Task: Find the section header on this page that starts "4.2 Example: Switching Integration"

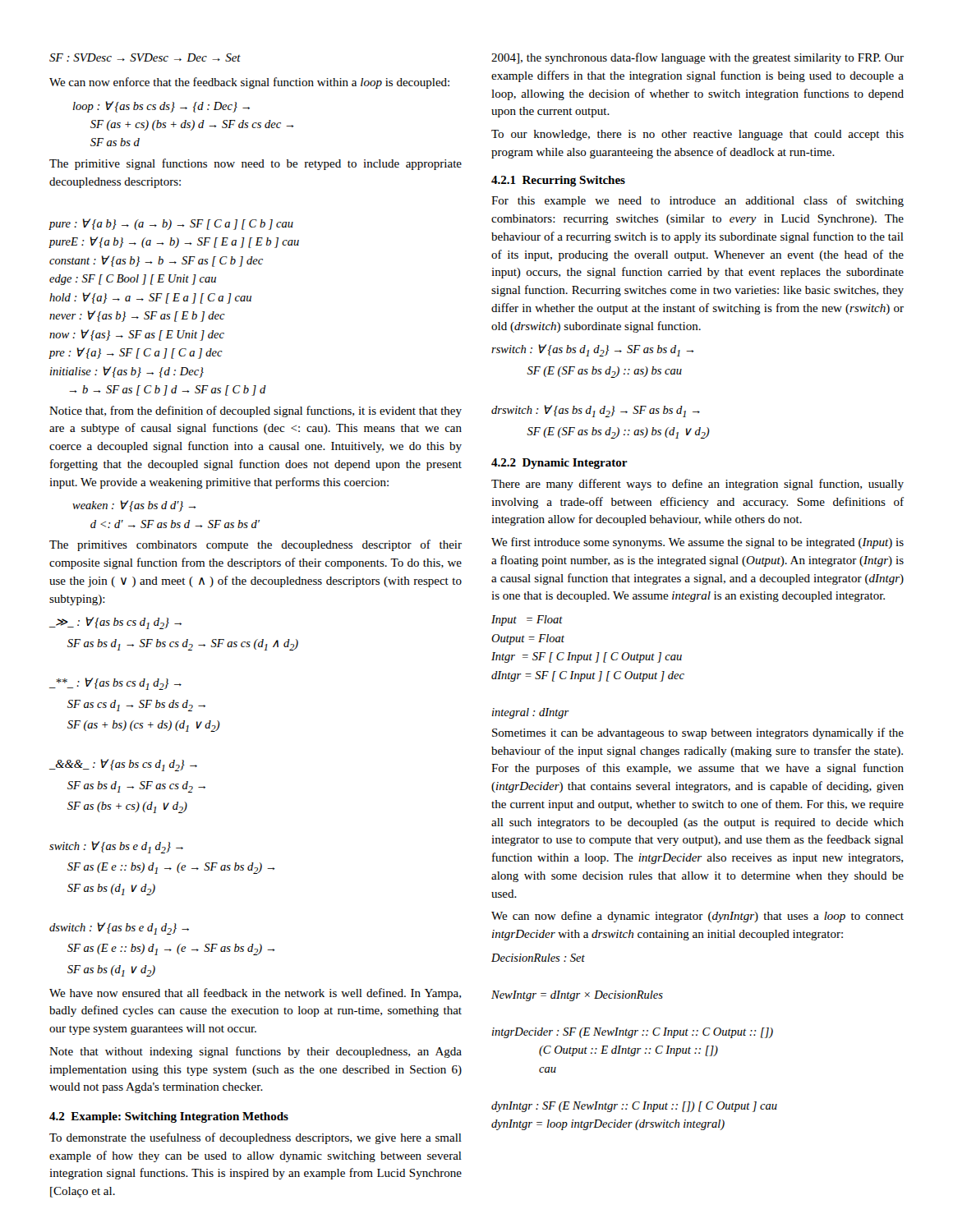Action: 169,1116
